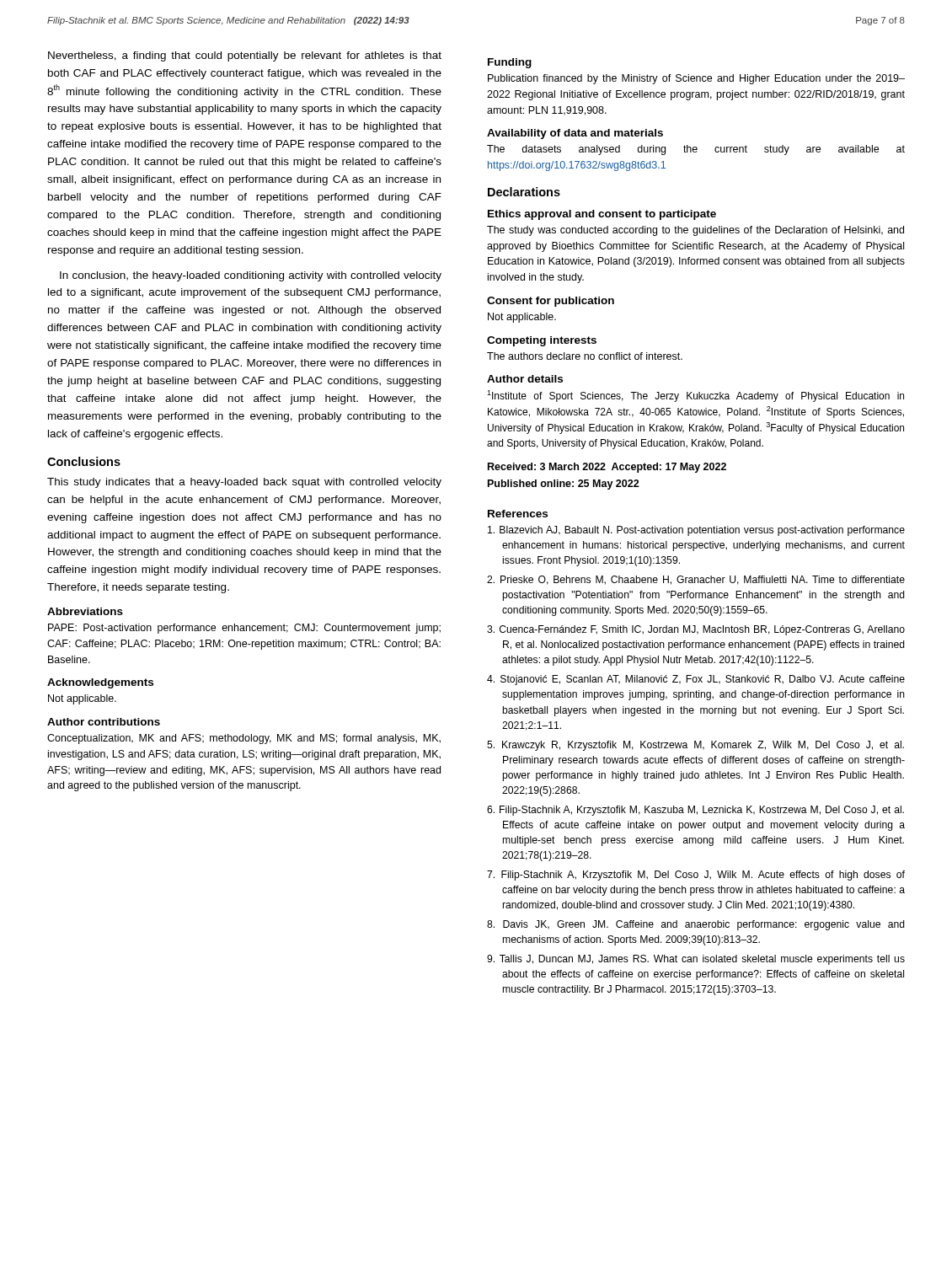Point to the element starting "The study was conducted according to the"
Viewport: 952px width, 1264px height.
coord(696,254)
